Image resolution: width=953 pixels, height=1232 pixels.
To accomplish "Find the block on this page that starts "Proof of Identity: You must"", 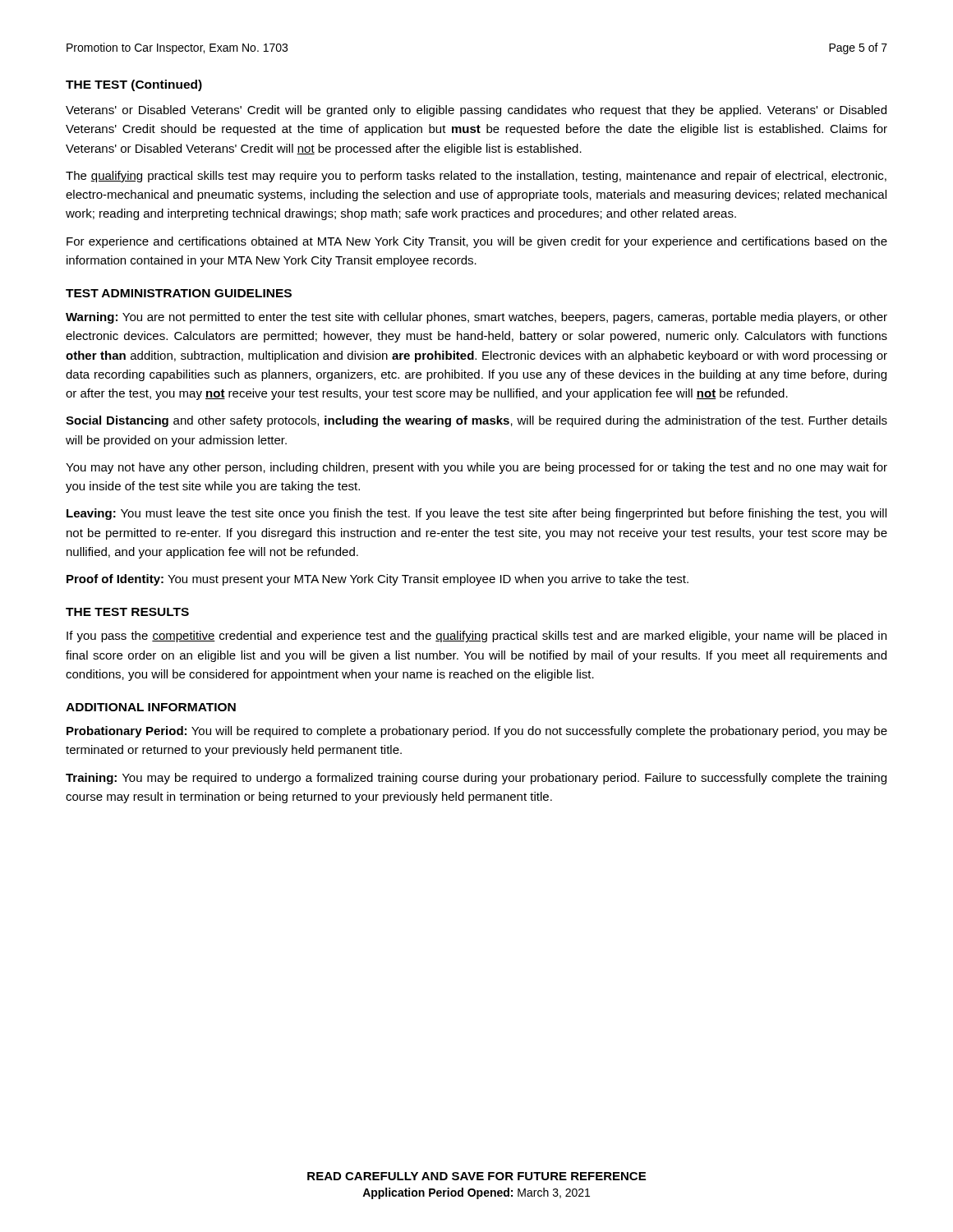I will [378, 579].
